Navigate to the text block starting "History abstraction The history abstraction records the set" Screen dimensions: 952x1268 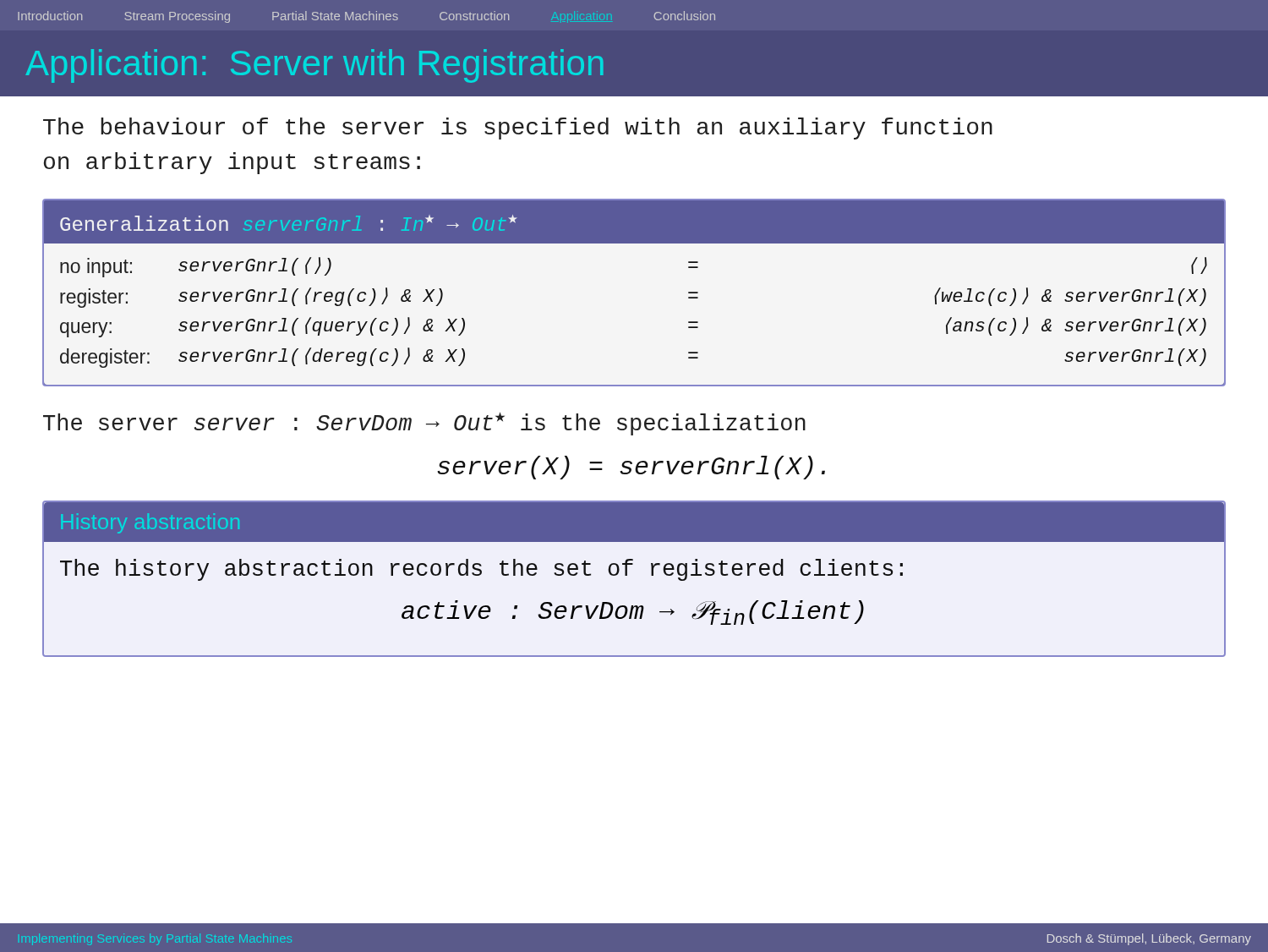click(634, 579)
